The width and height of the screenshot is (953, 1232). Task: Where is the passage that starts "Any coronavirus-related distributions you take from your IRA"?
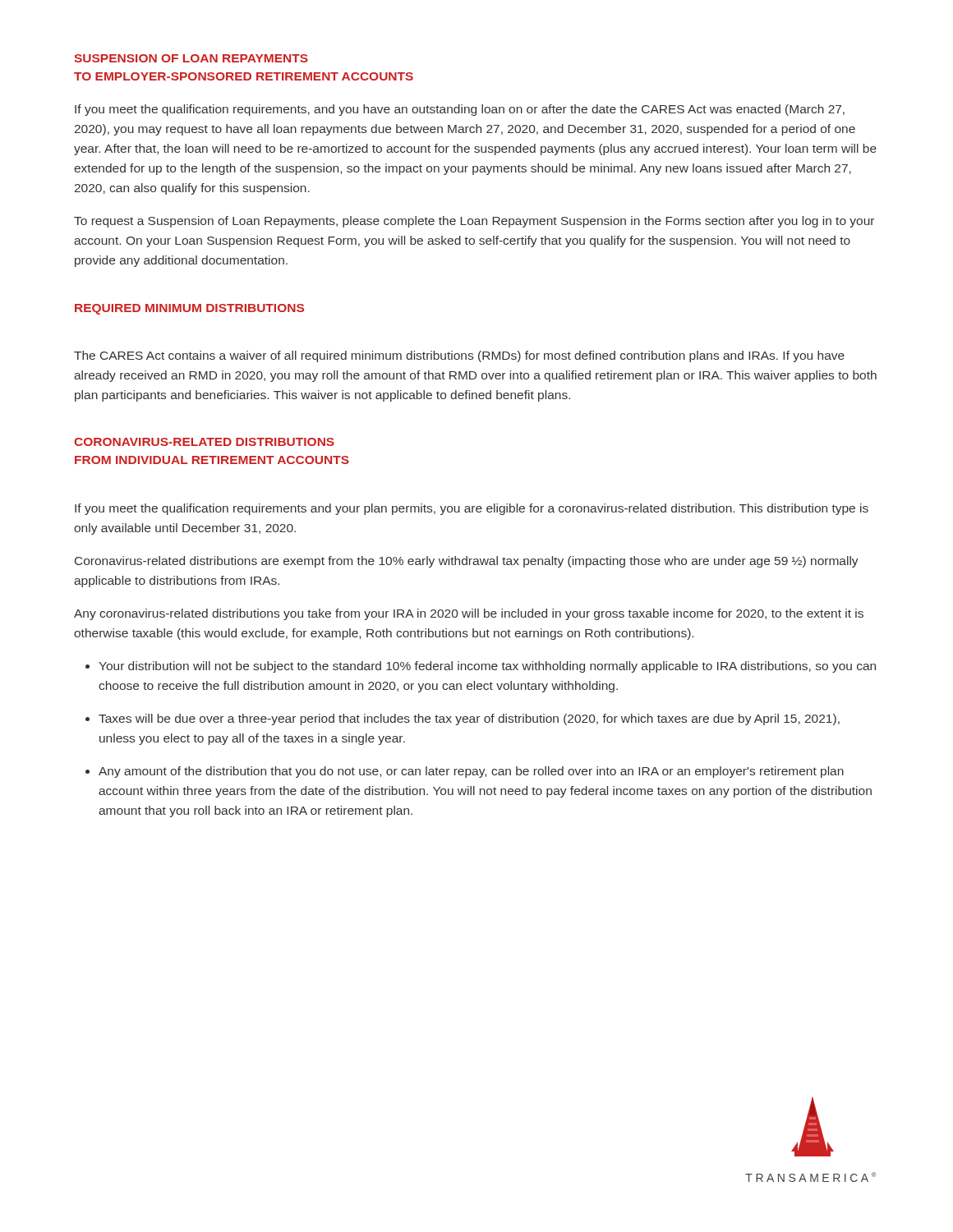[469, 623]
